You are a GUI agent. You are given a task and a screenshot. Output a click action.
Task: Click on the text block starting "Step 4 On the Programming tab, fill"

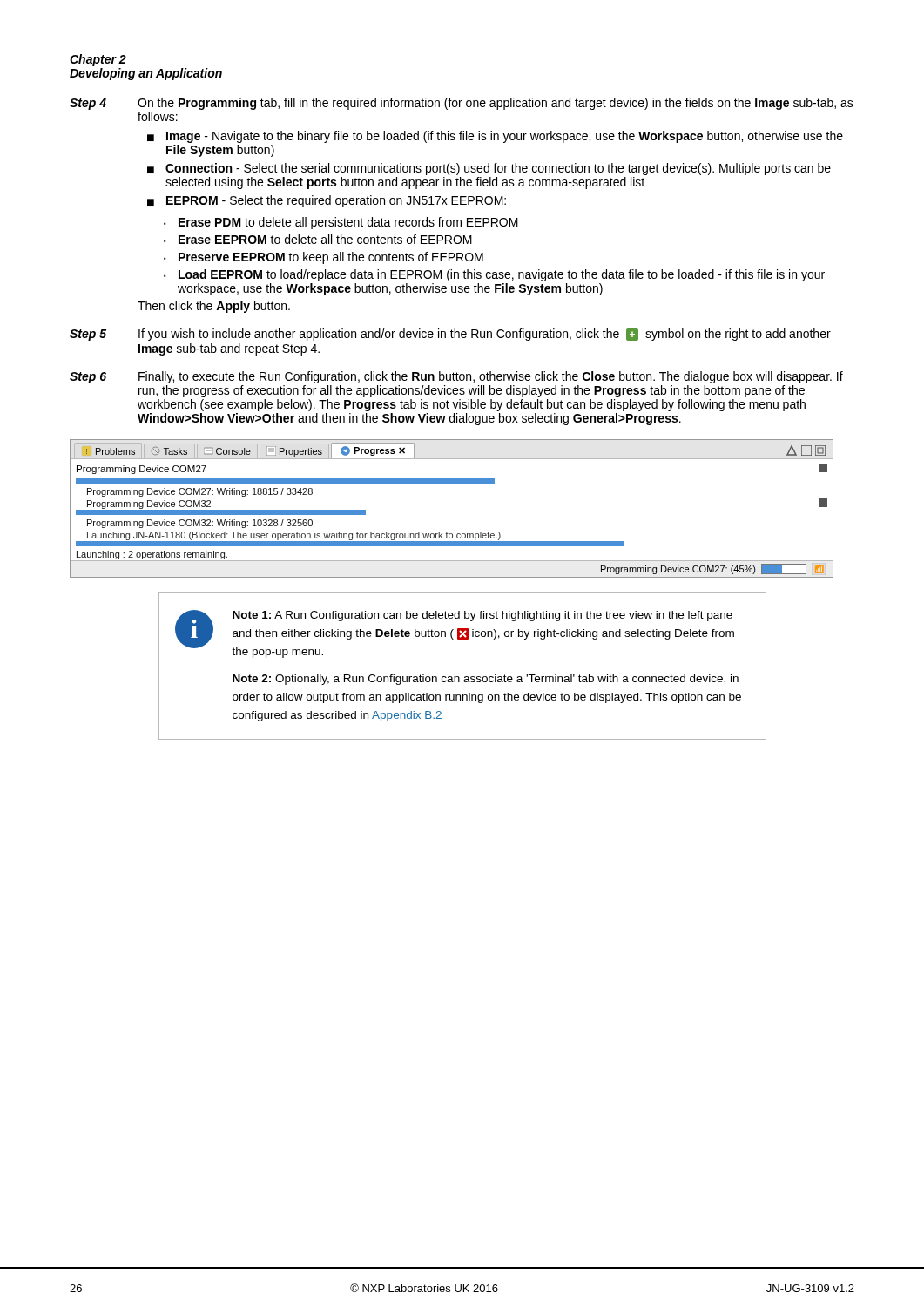click(462, 207)
